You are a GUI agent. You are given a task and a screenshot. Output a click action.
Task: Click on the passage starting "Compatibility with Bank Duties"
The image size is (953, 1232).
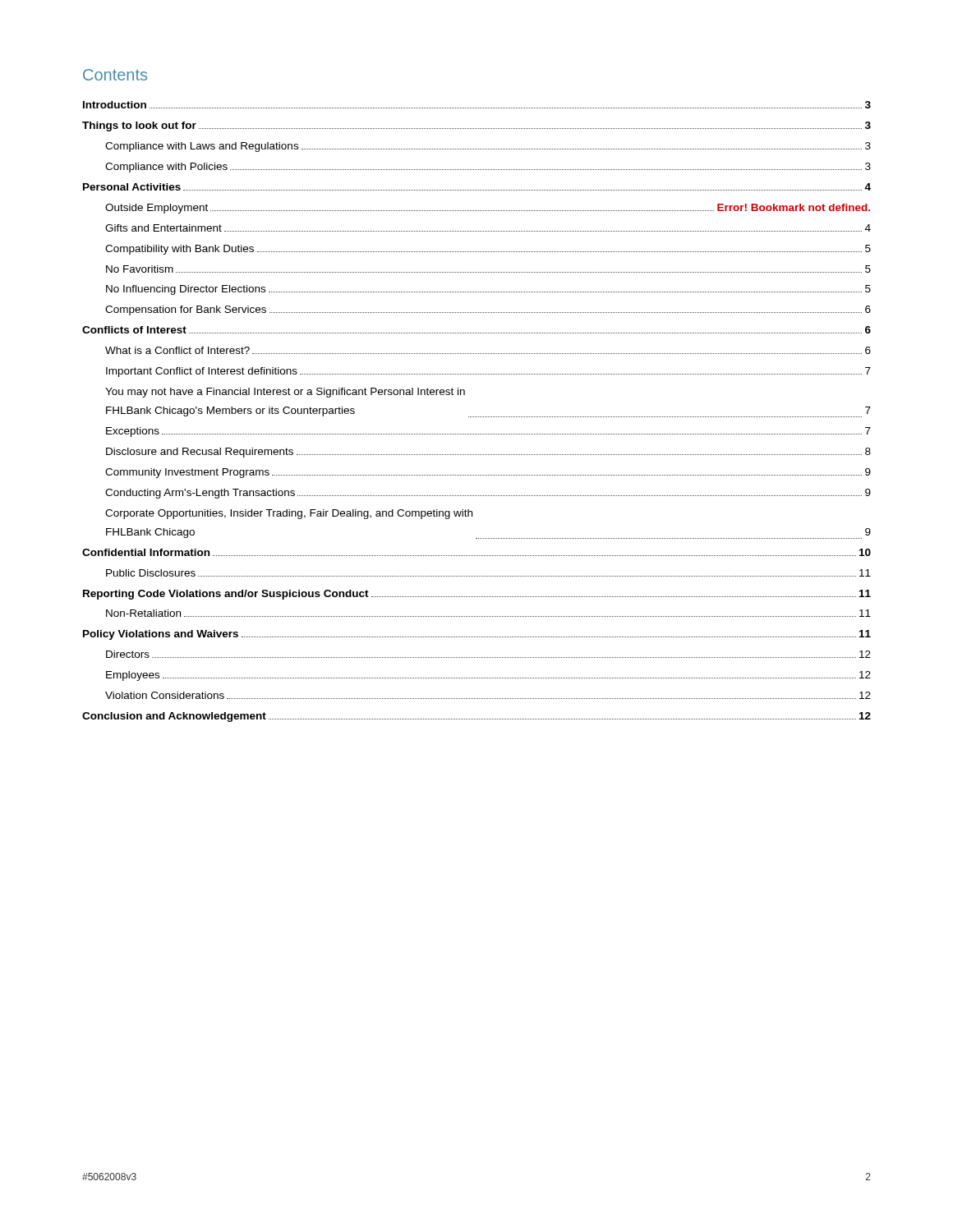coord(476,249)
